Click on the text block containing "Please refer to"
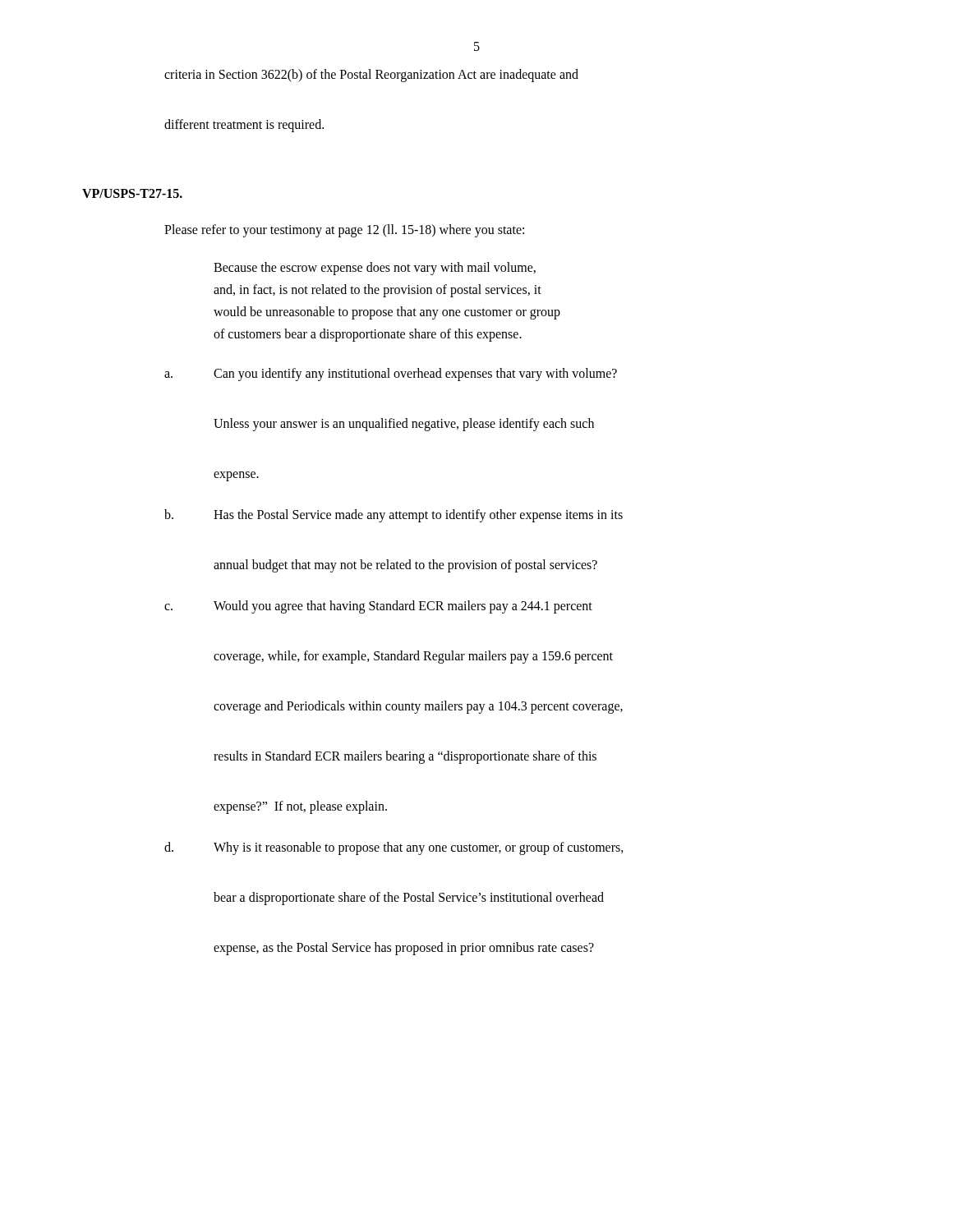Image resolution: width=953 pixels, height=1232 pixels. tap(345, 230)
